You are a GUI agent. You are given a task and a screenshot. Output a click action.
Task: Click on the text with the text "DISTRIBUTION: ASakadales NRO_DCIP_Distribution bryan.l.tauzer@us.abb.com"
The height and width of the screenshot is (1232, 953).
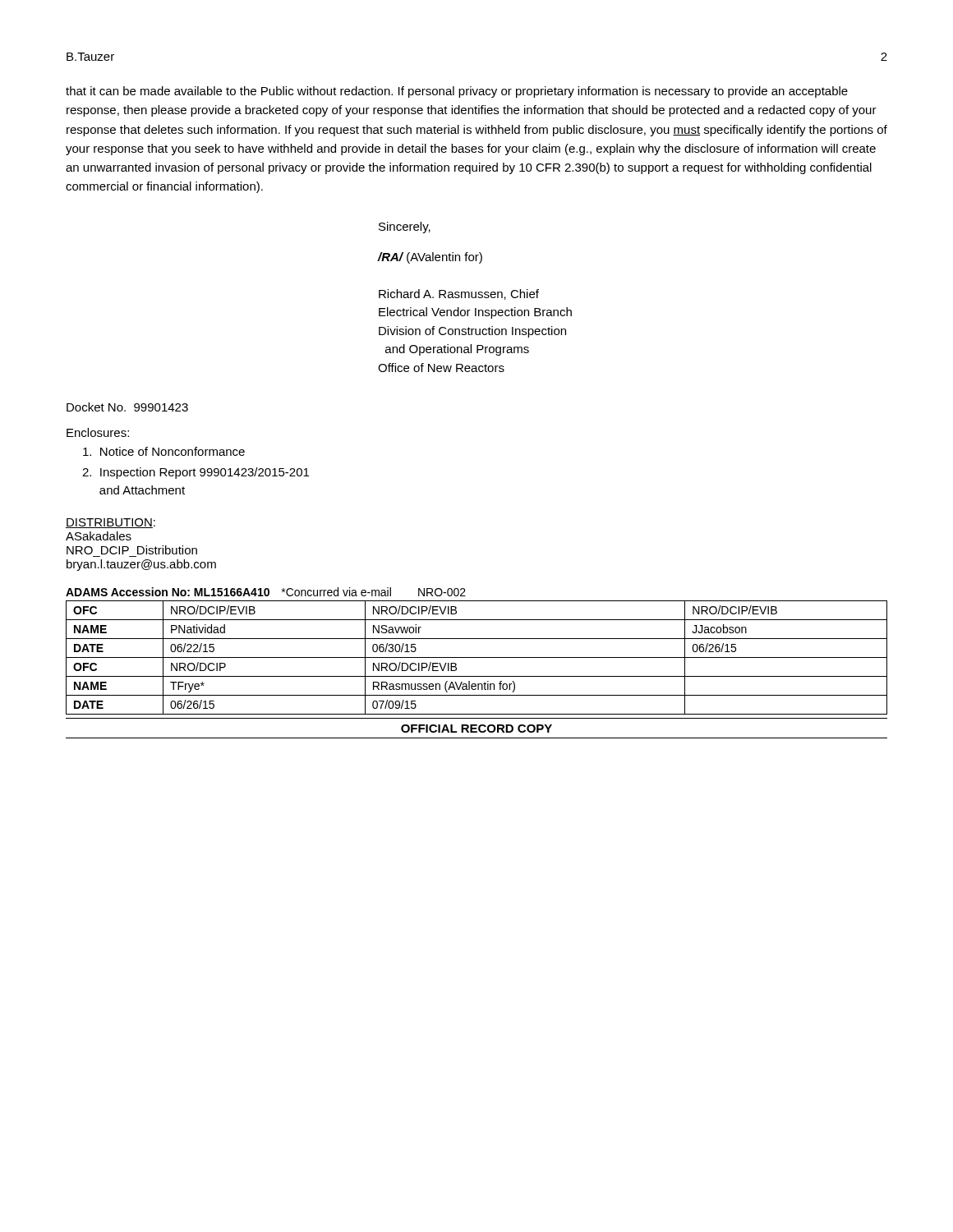tap(110, 523)
